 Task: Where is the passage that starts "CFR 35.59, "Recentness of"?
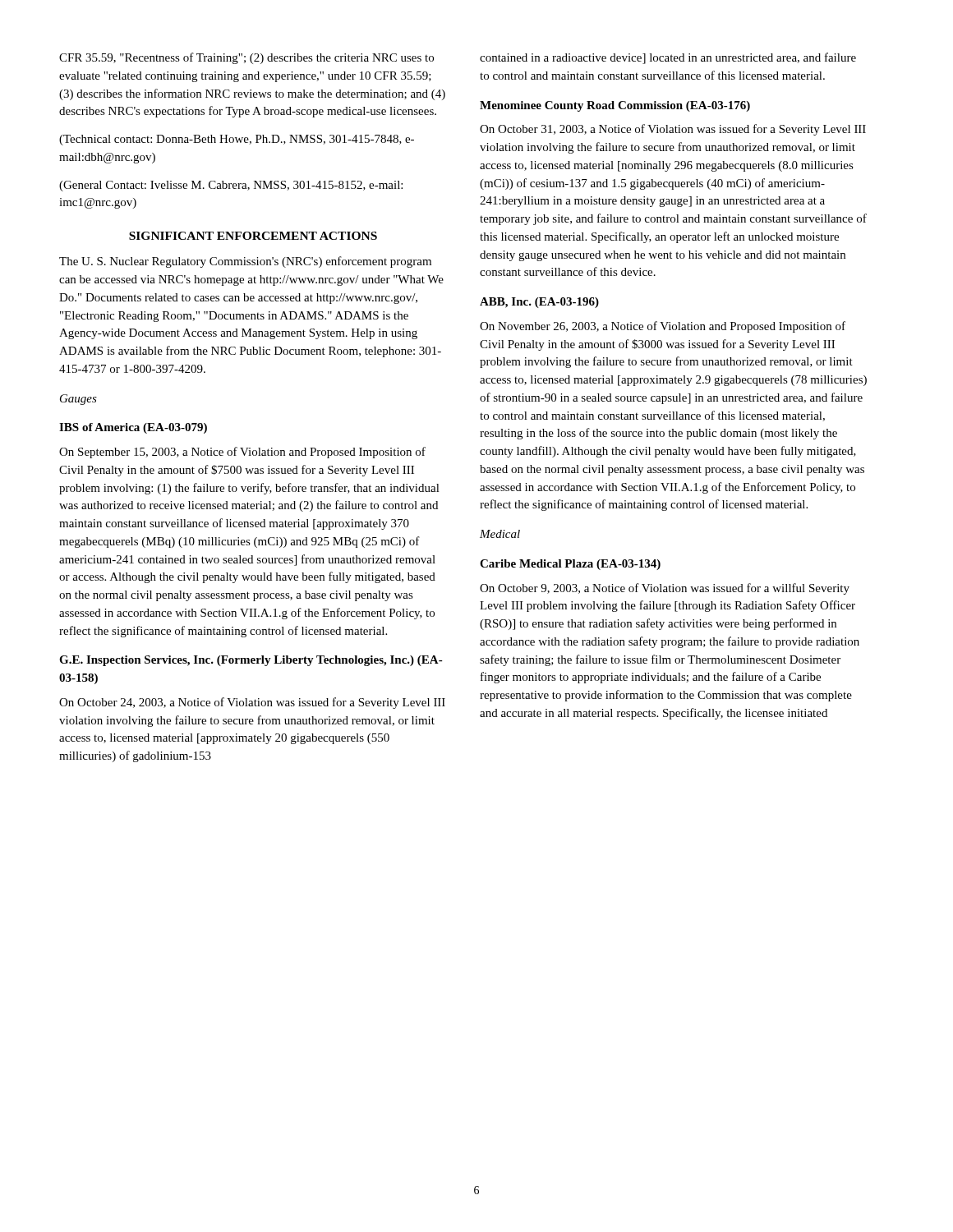coord(253,85)
